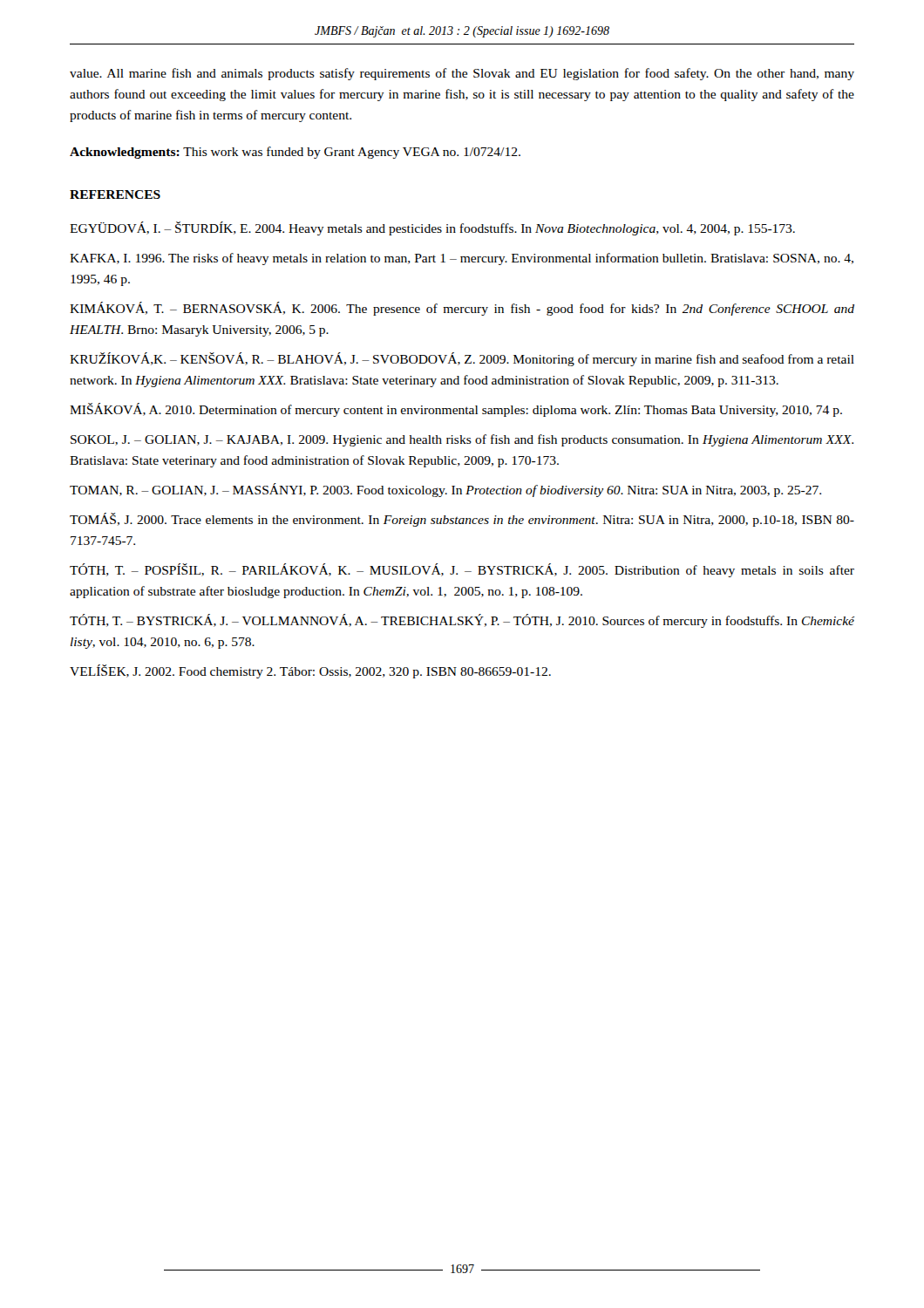Find the text block containing "value. All marine fish and"

pyautogui.click(x=462, y=94)
